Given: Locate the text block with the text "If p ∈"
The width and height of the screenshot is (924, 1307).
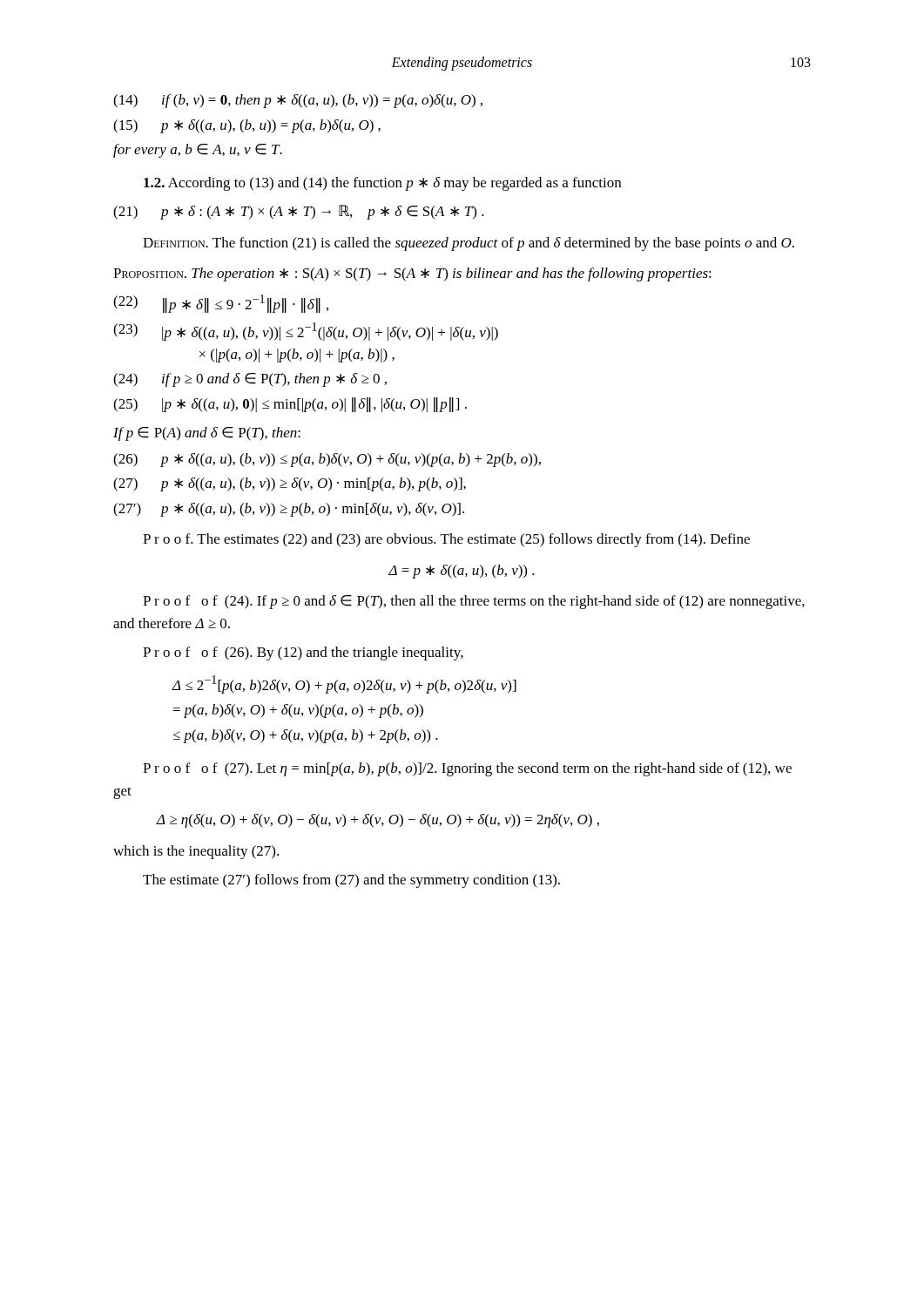Looking at the screenshot, I should pyautogui.click(x=207, y=433).
